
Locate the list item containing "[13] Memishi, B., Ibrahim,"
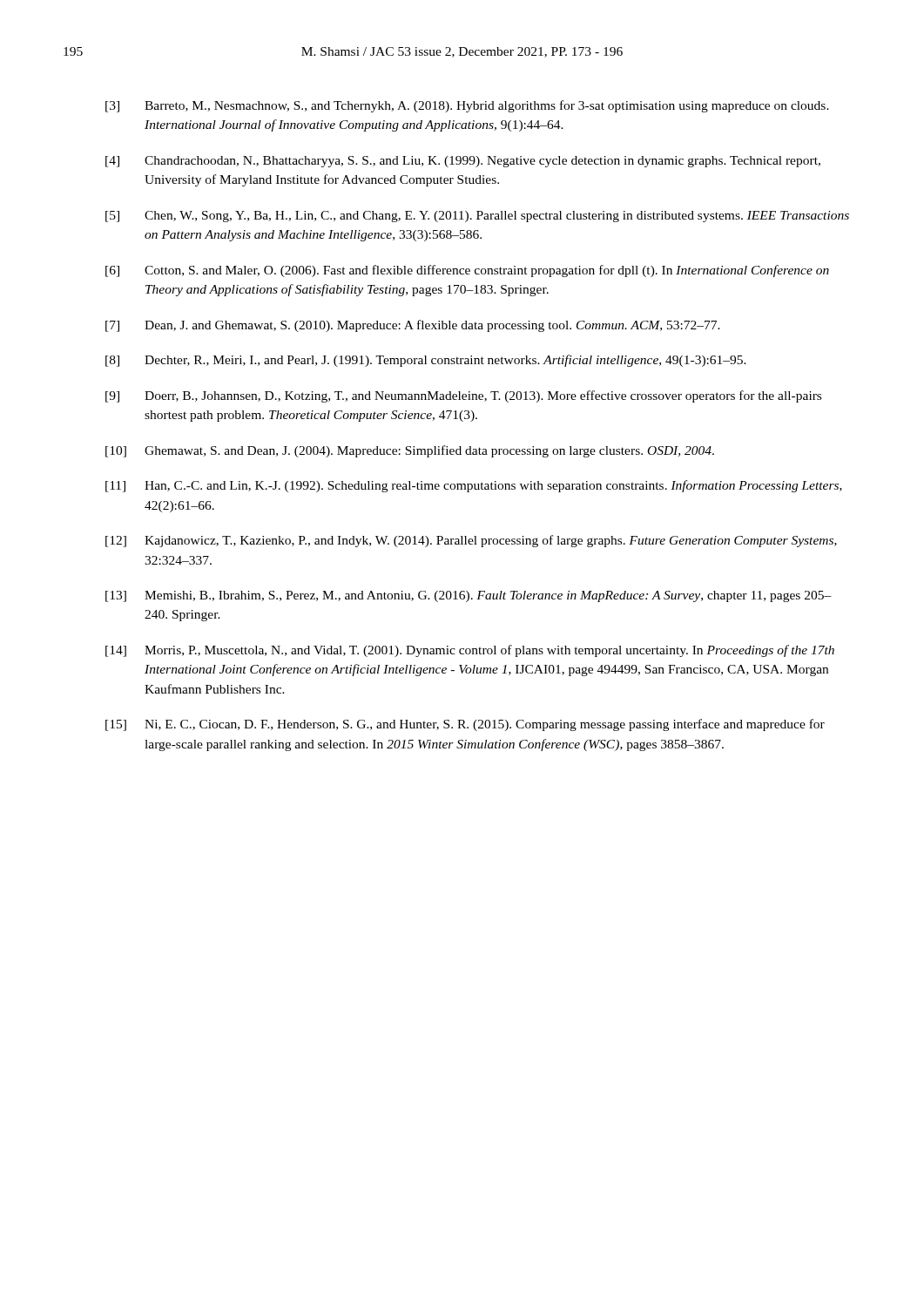click(x=479, y=605)
